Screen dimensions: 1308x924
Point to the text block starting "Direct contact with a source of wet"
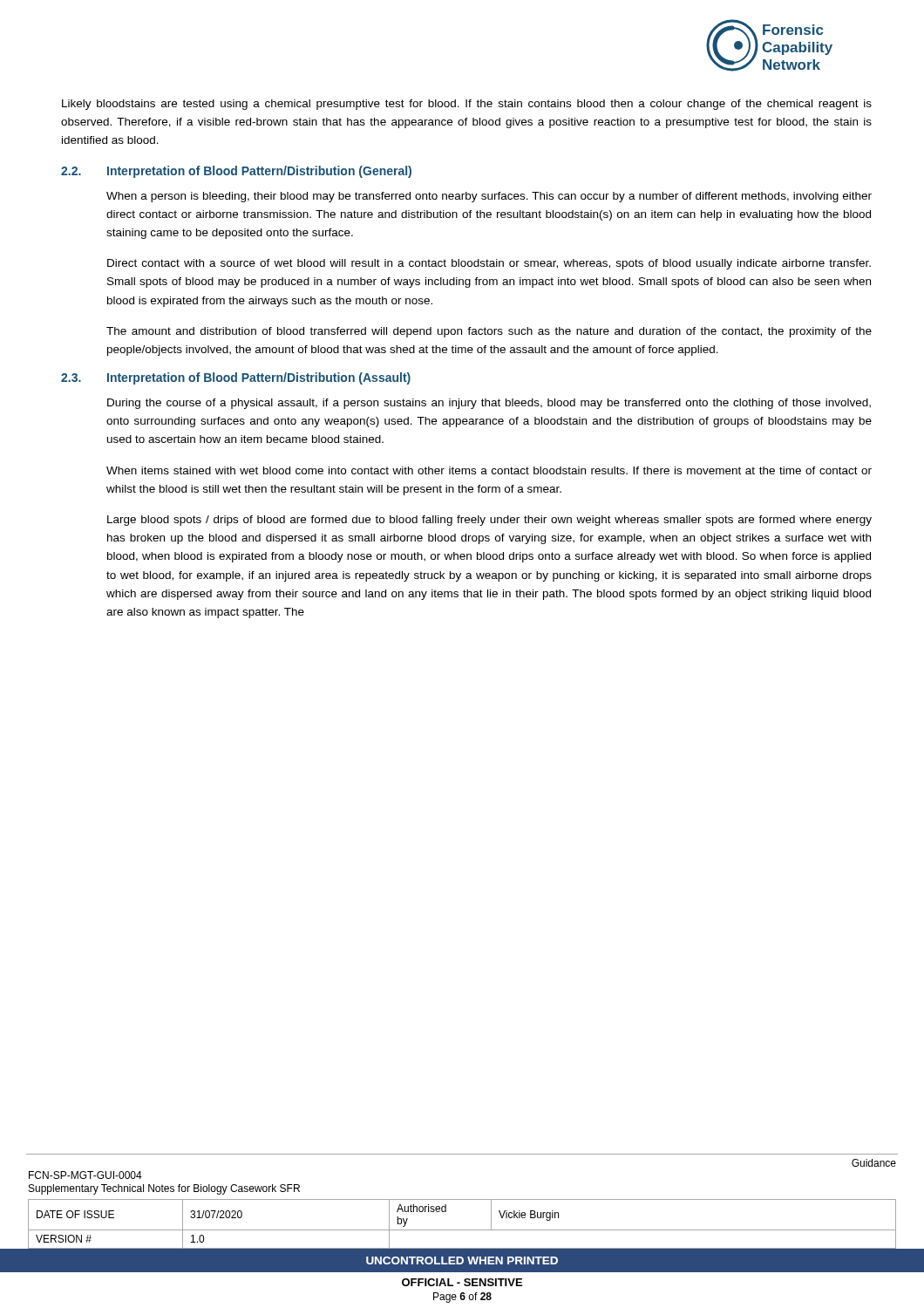[489, 281]
